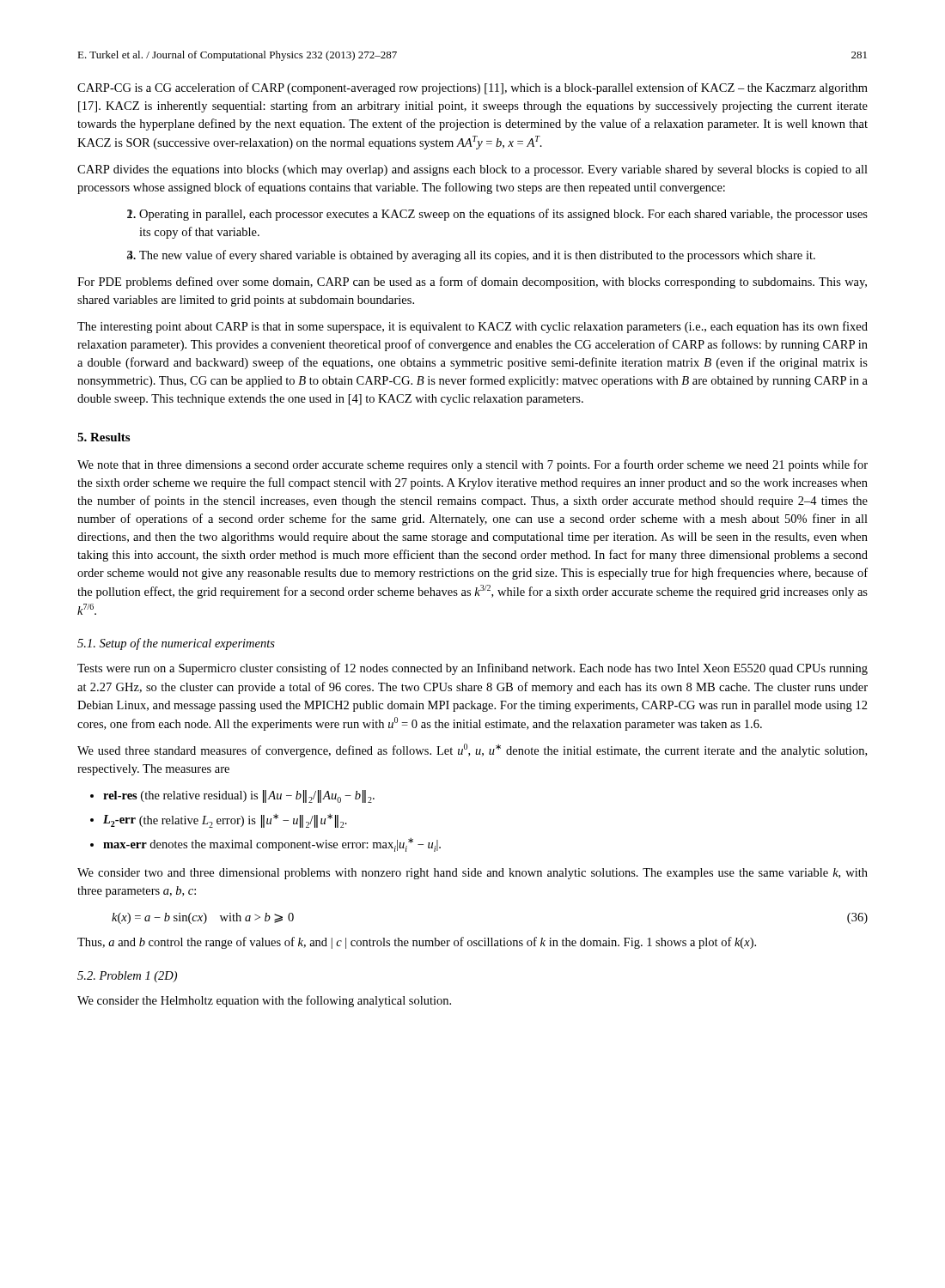
Task: Select the text starting "We consider the Helmholtz"
Action: pyautogui.click(x=264, y=1001)
